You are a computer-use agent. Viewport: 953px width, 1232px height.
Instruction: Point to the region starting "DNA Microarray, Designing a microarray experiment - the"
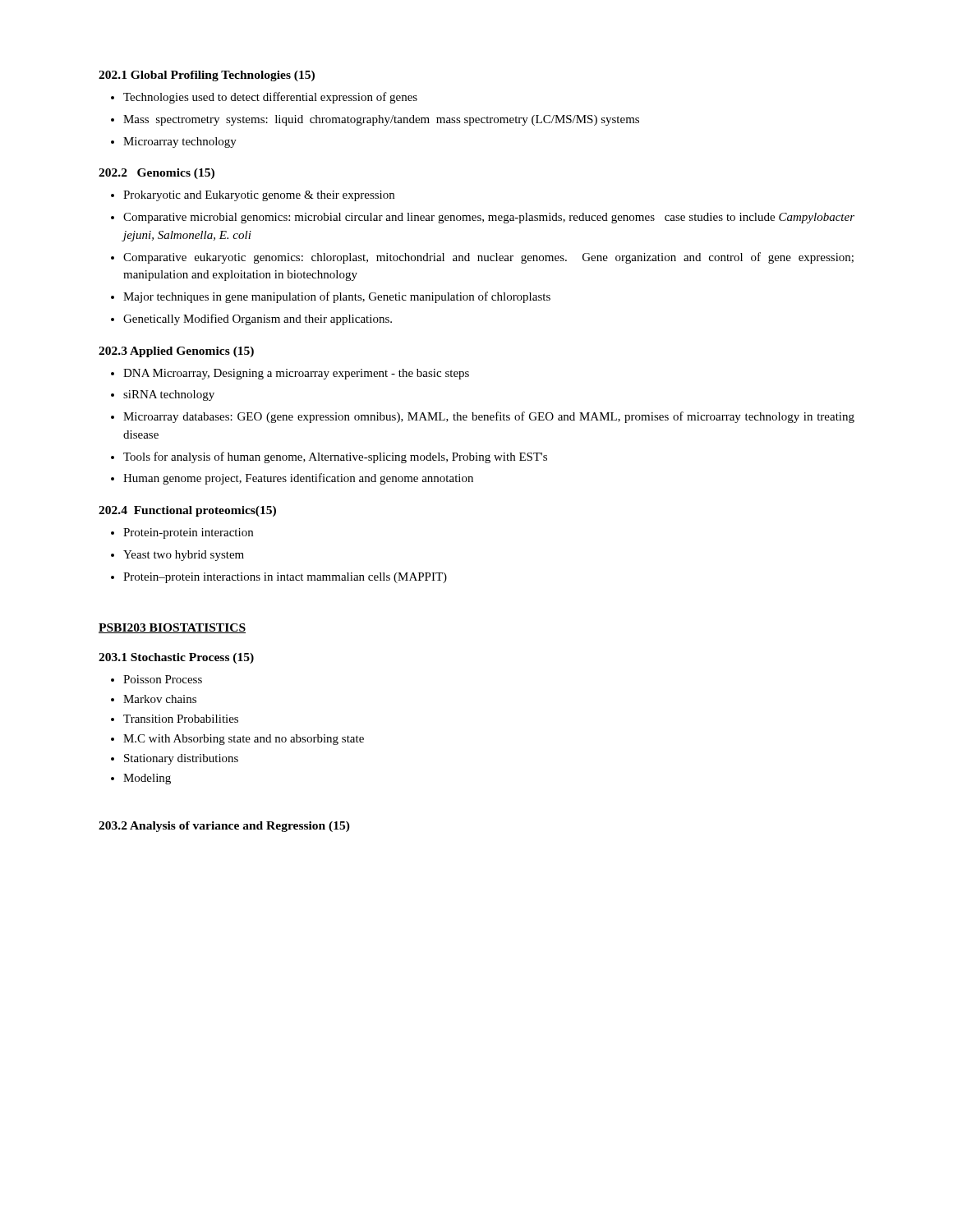click(x=296, y=372)
